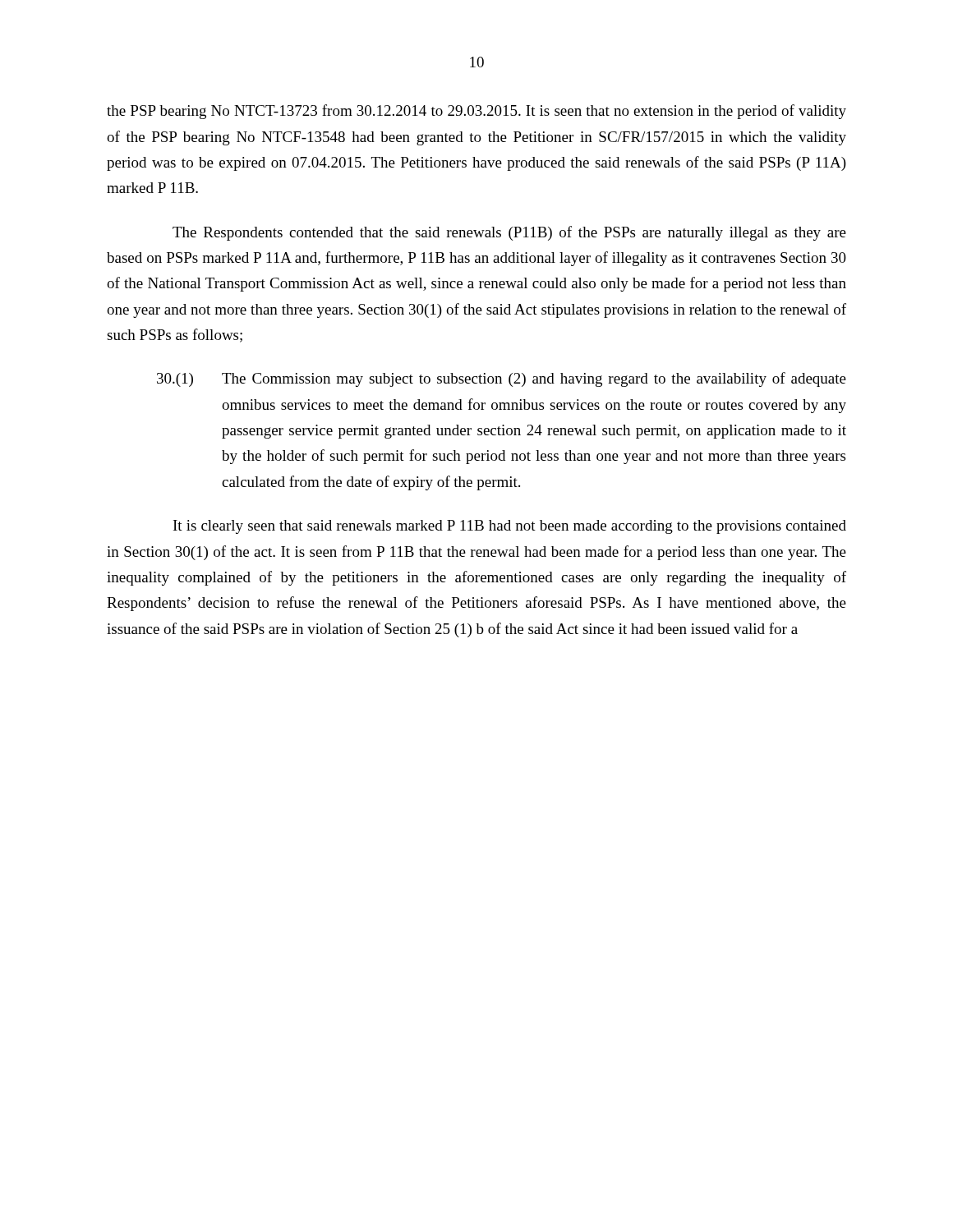Find the block on this page that starts "30.(1) The Commission"
The height and width of the screenshot is (1232, 953).
(x=501, y=430)
